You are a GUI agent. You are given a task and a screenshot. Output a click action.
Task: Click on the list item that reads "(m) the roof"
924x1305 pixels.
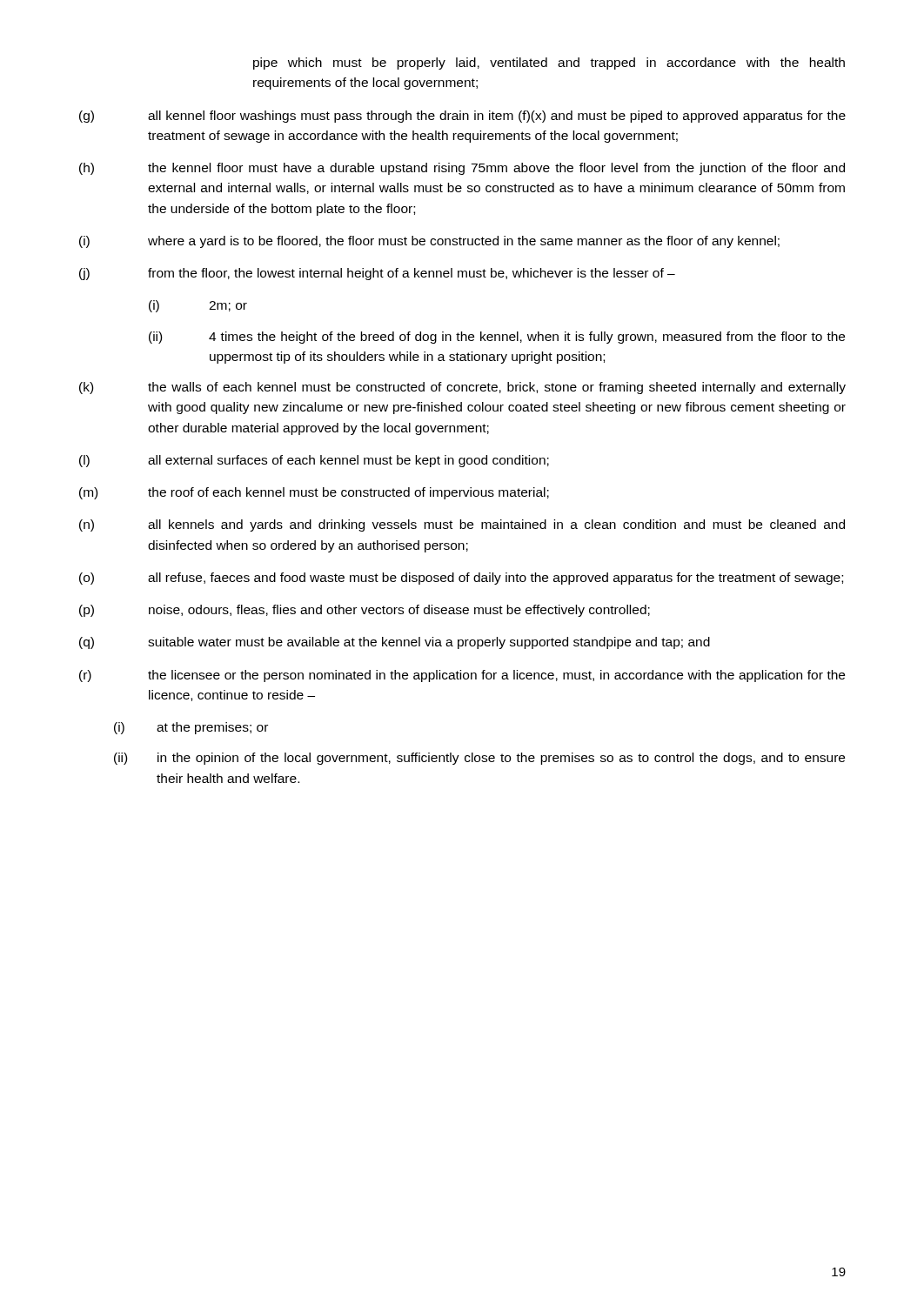(x=462, y=492)
